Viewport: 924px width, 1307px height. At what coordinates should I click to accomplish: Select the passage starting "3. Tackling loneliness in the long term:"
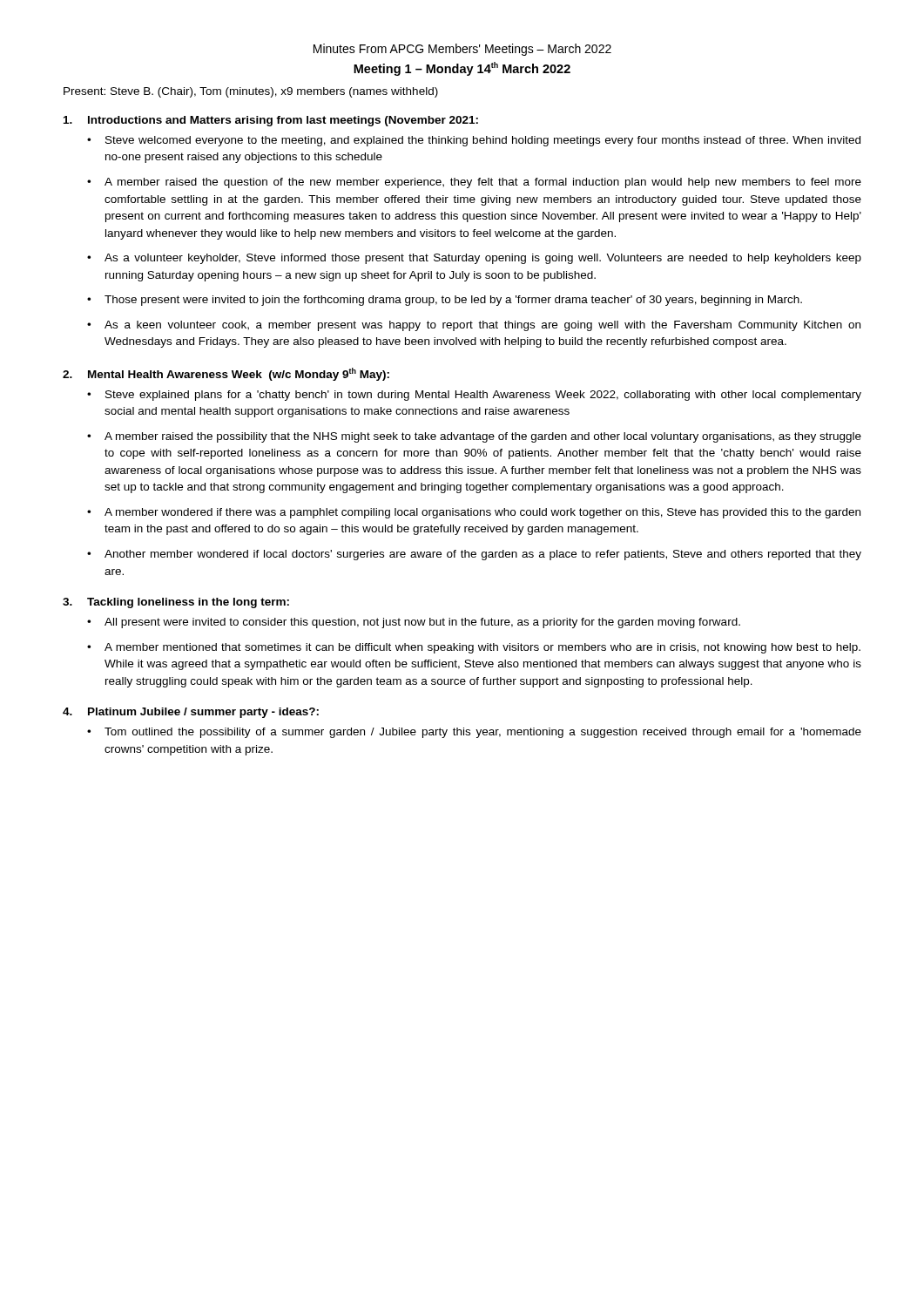176,602
